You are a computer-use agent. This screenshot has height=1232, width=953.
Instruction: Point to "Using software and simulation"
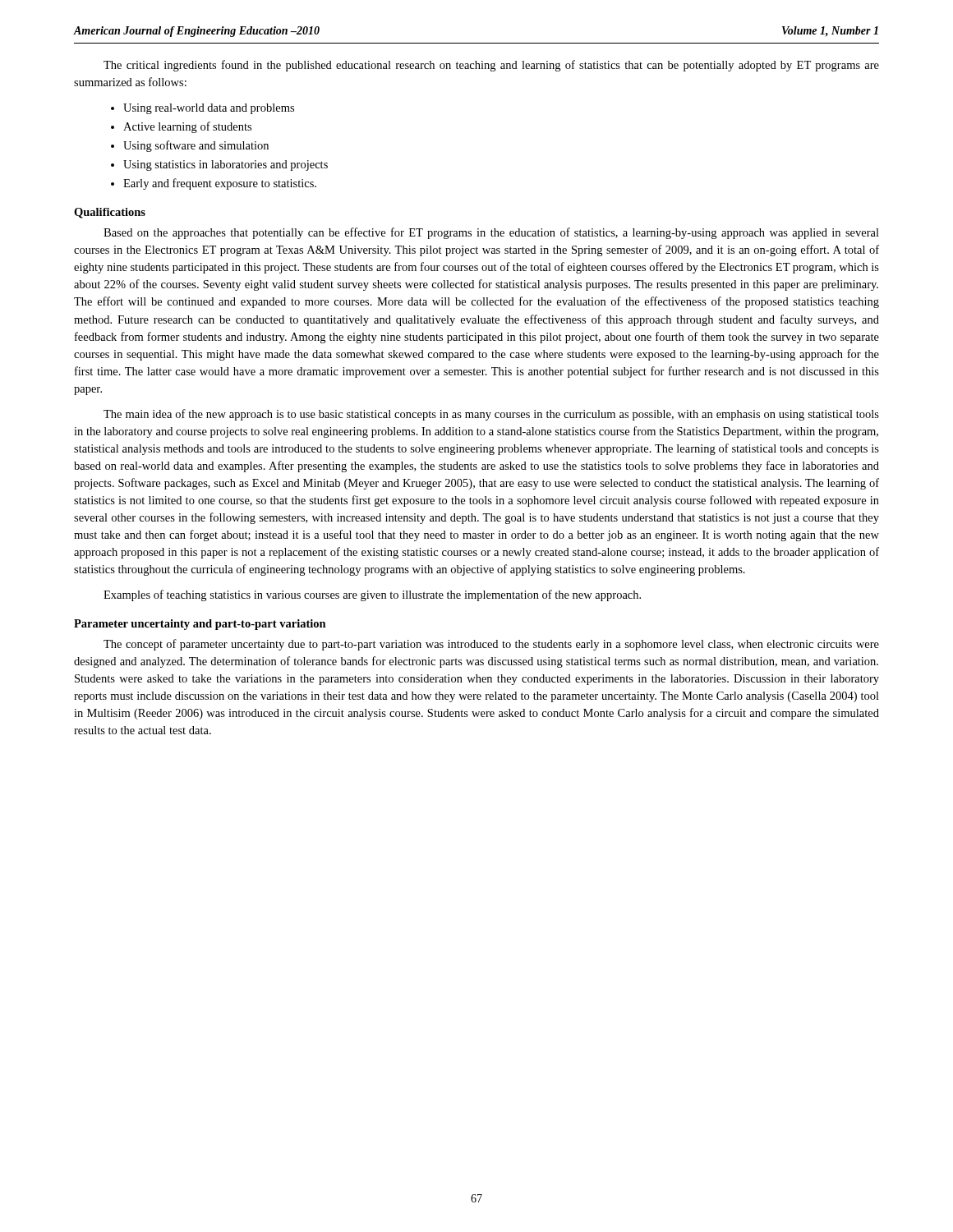tap(196, 146)
